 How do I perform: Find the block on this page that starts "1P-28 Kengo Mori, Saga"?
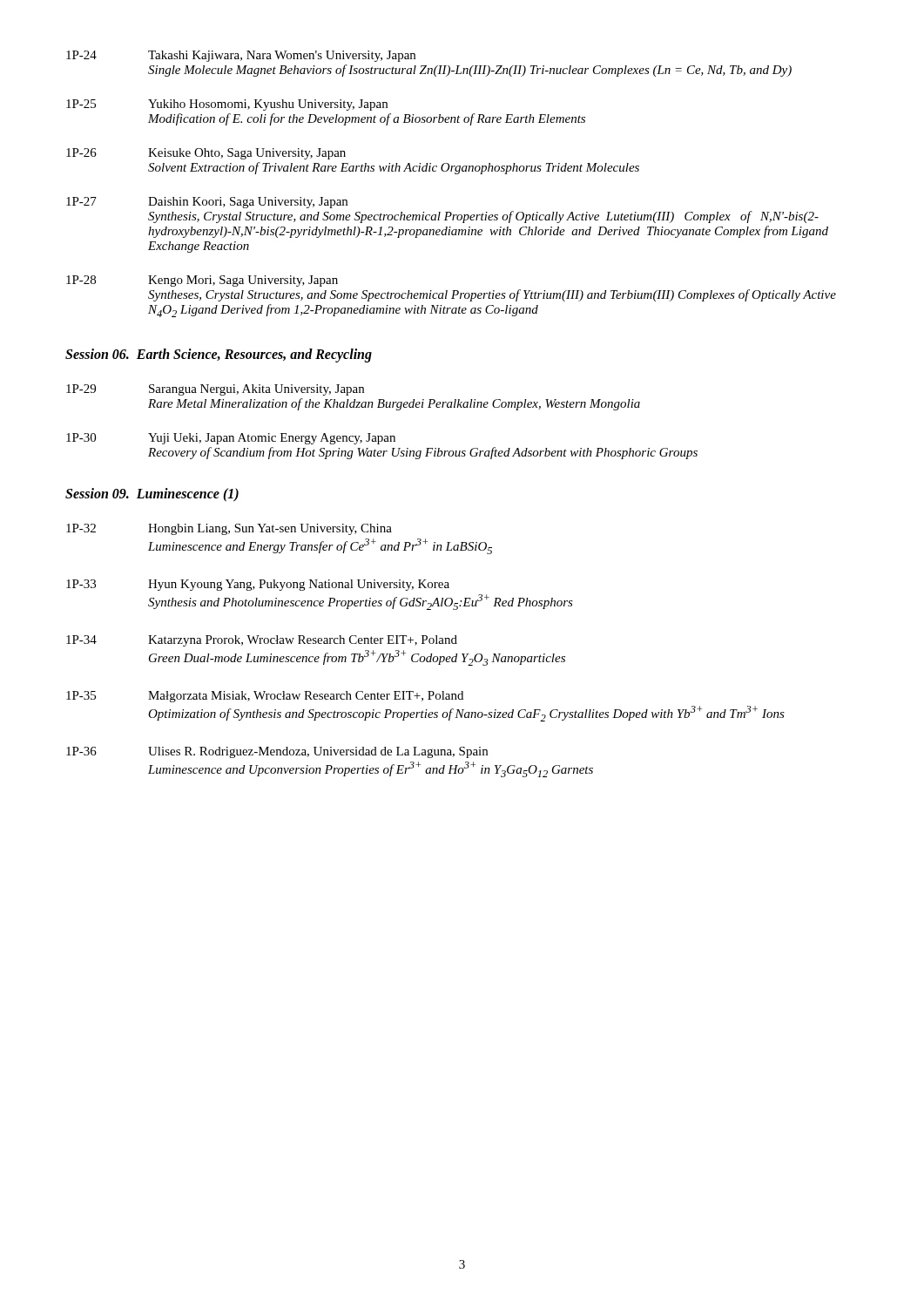pos(462,297)
